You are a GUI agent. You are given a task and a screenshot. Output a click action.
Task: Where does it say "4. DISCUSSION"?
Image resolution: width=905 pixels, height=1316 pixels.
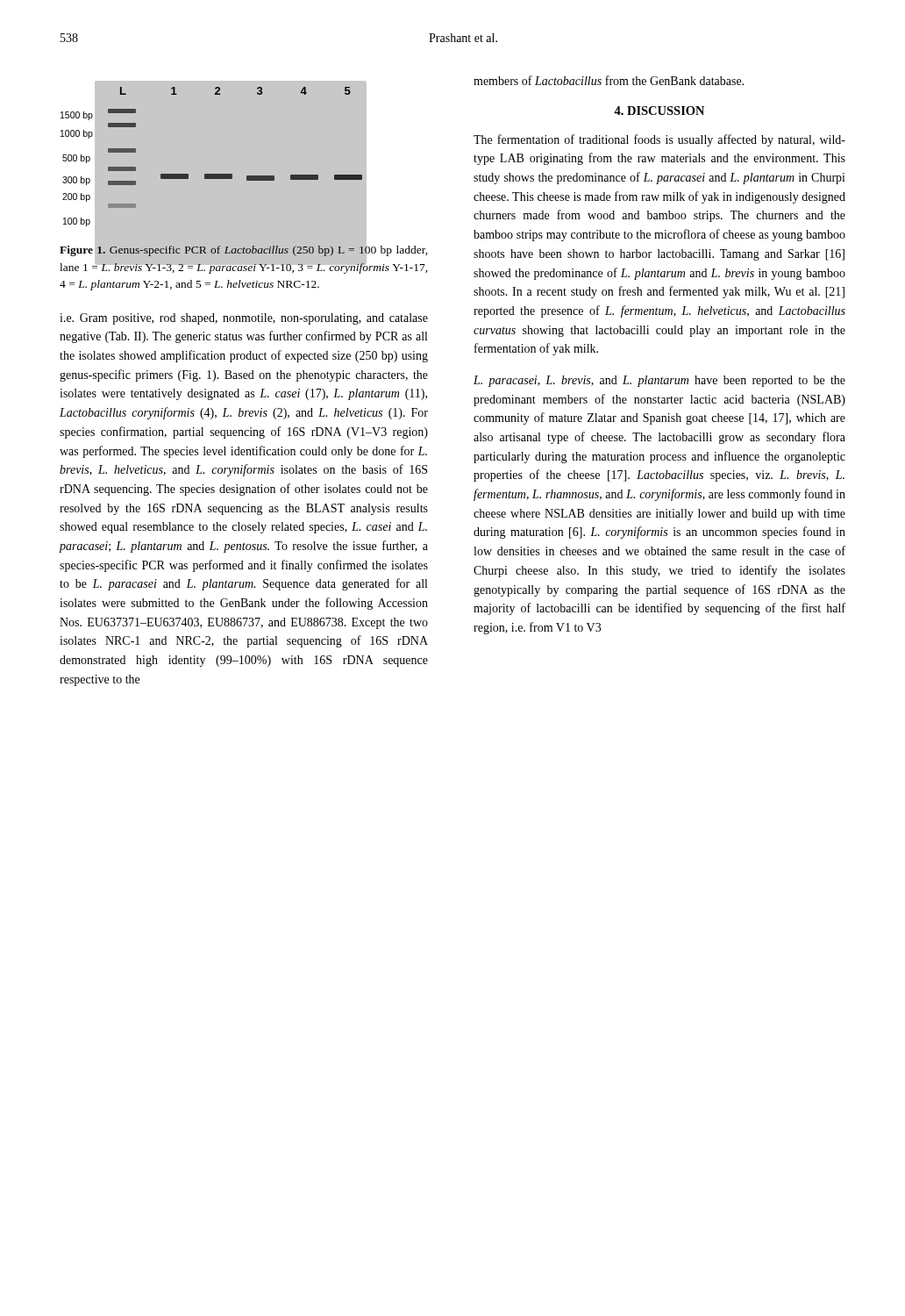point(659,110)
